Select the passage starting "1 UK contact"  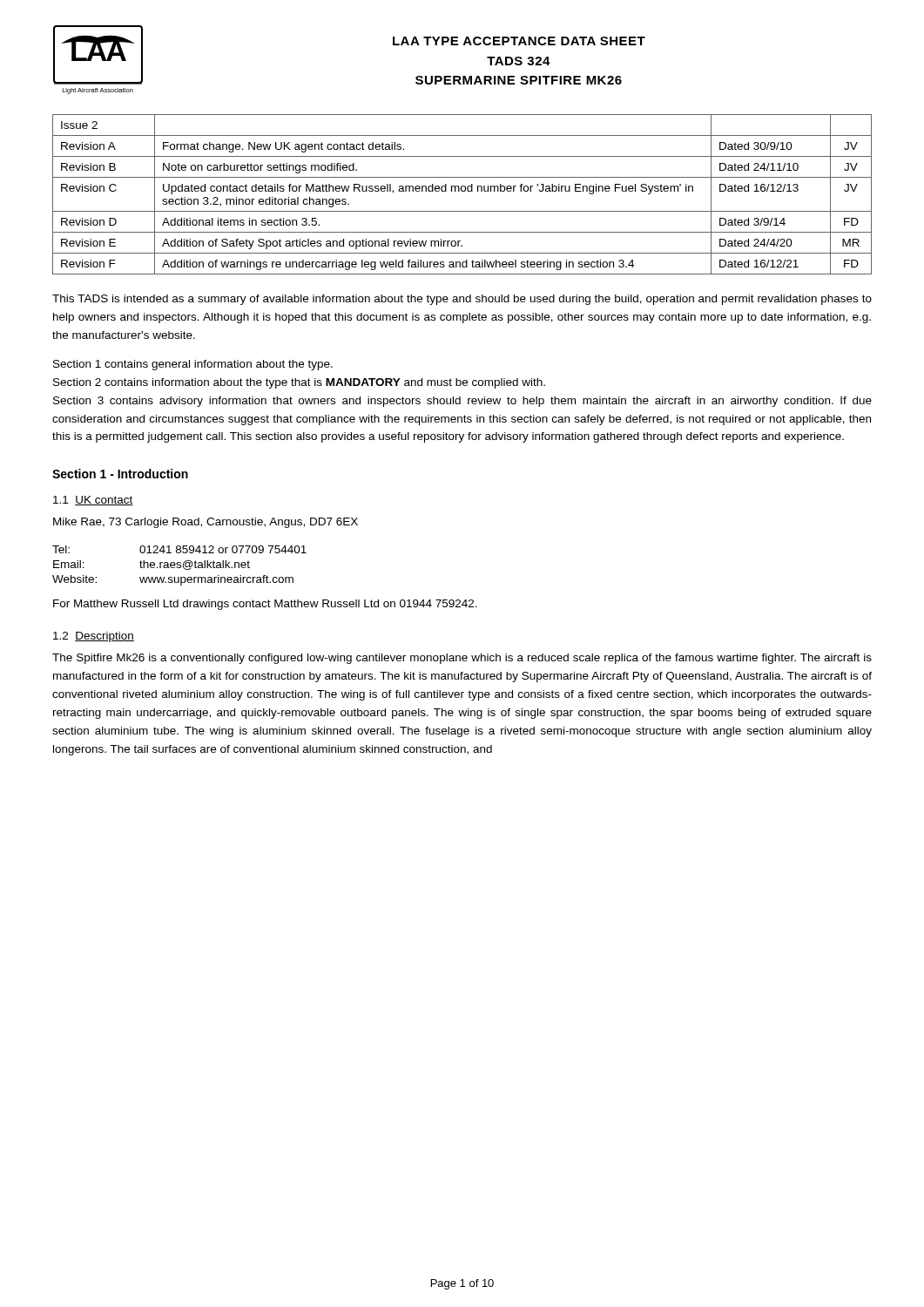[92, 500]
